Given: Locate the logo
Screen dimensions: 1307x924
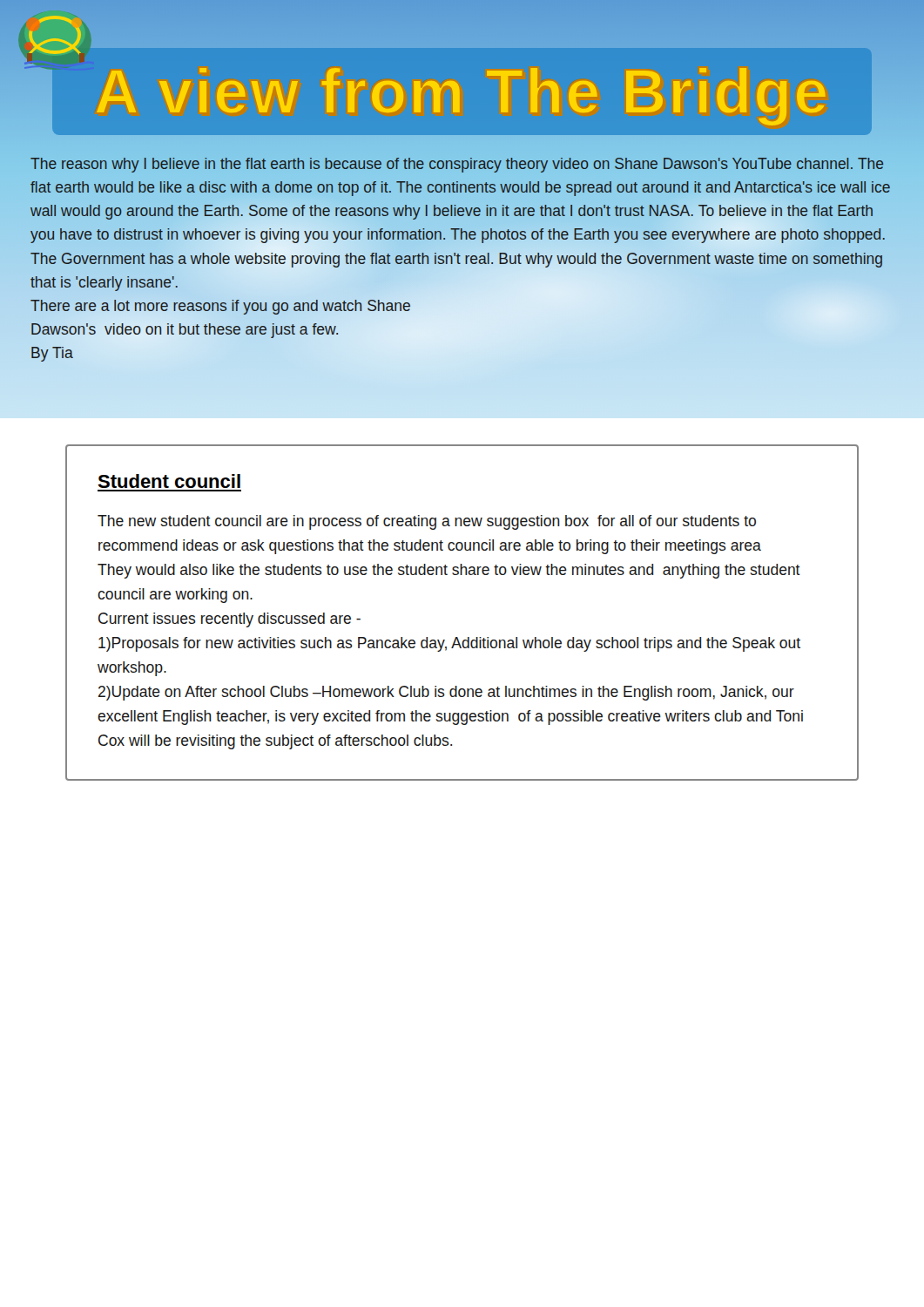Looking at the screenshot, I should point(55,40).
